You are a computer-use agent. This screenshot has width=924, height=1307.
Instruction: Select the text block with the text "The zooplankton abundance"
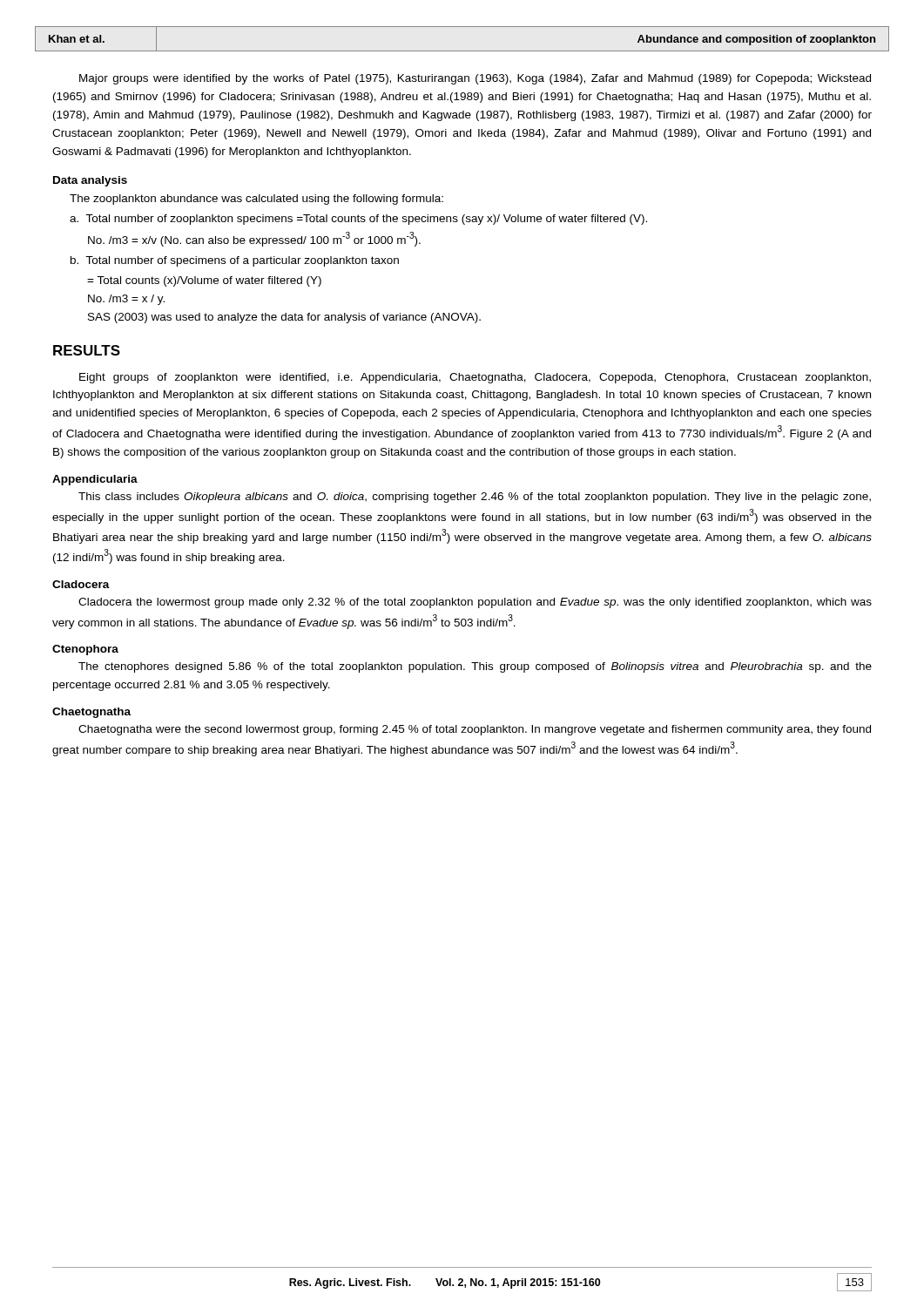(x=256, y=200)
